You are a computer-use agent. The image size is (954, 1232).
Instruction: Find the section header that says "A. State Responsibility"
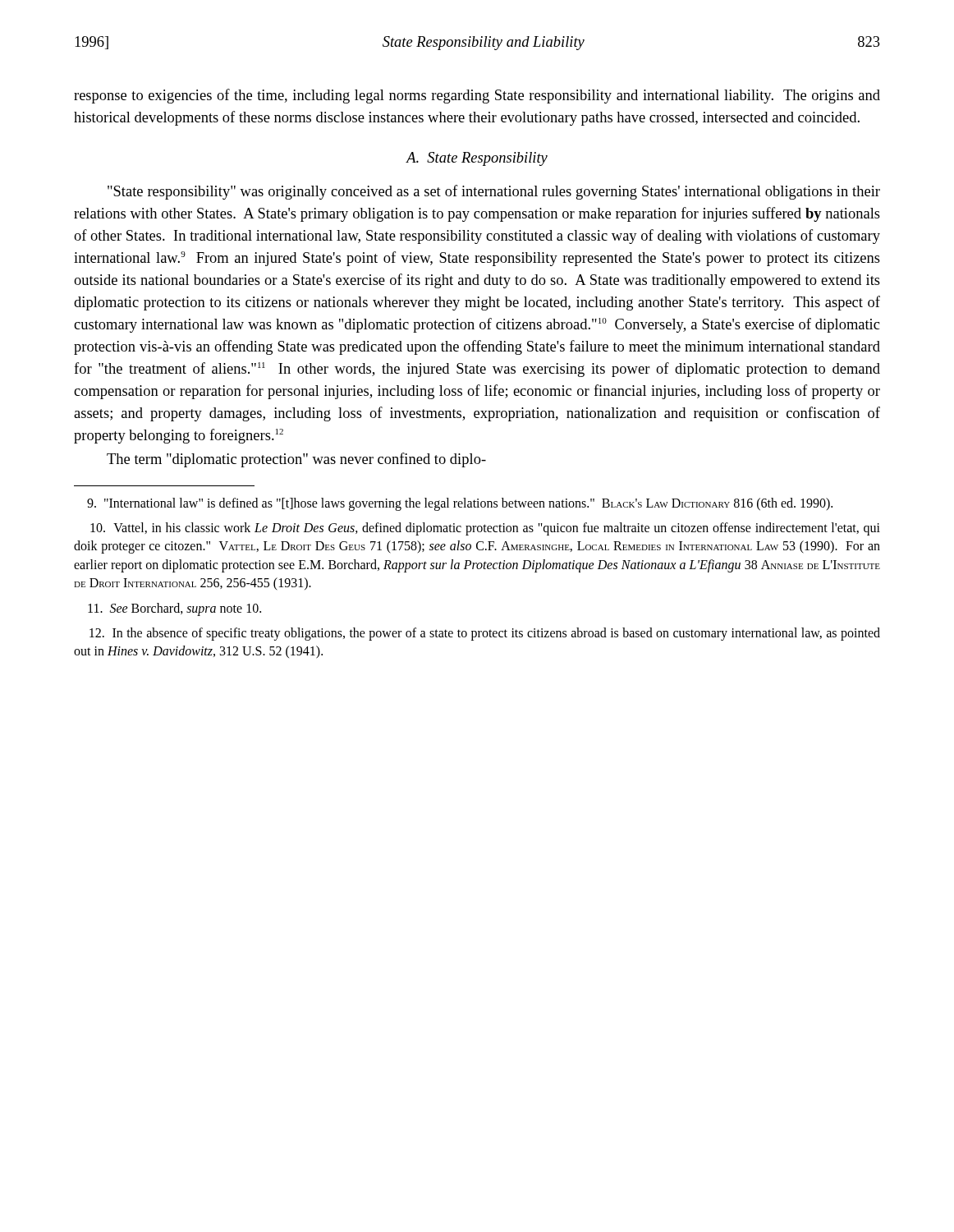tap(477, 158)
